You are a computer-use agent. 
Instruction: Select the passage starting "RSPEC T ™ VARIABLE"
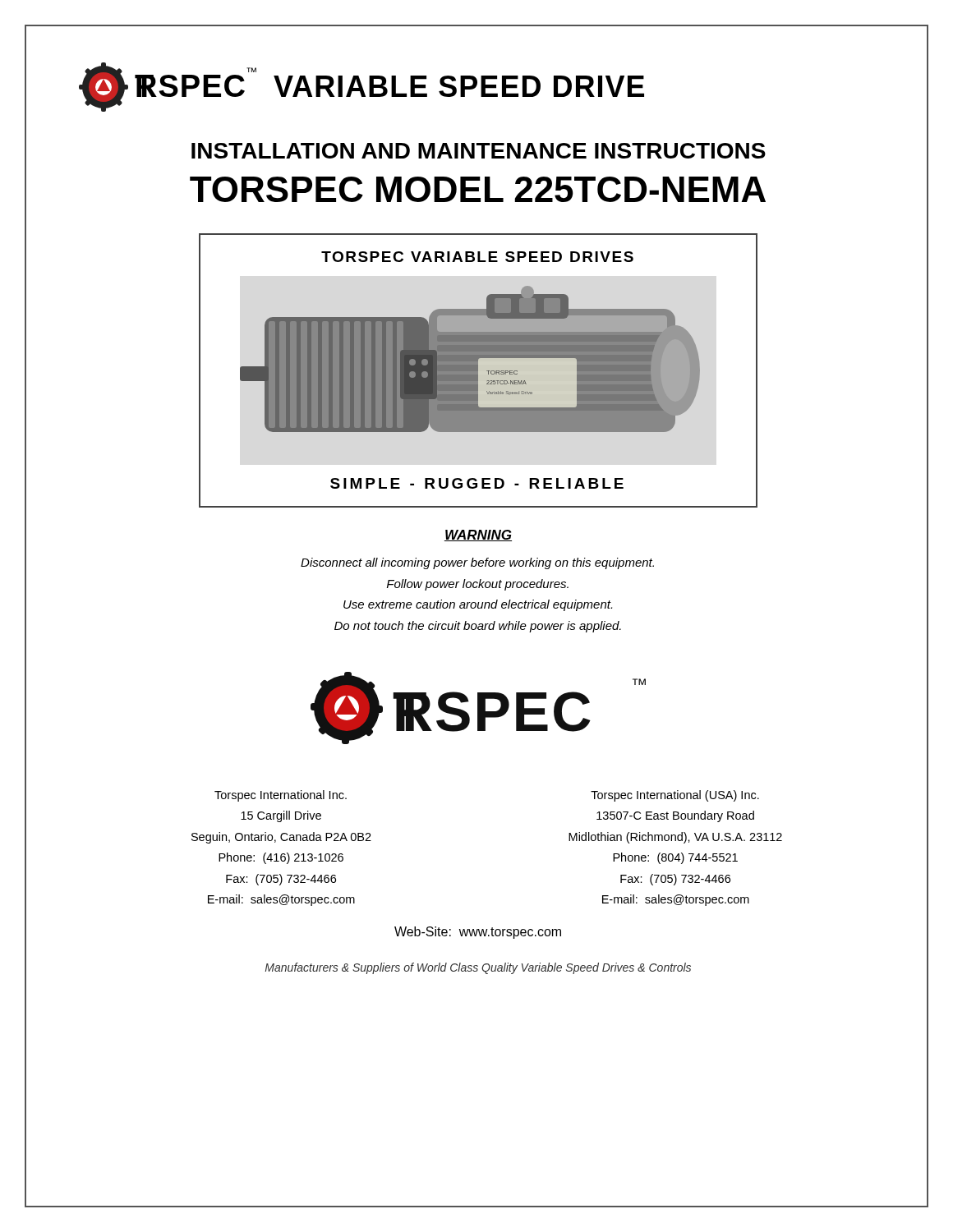(361, 87)
